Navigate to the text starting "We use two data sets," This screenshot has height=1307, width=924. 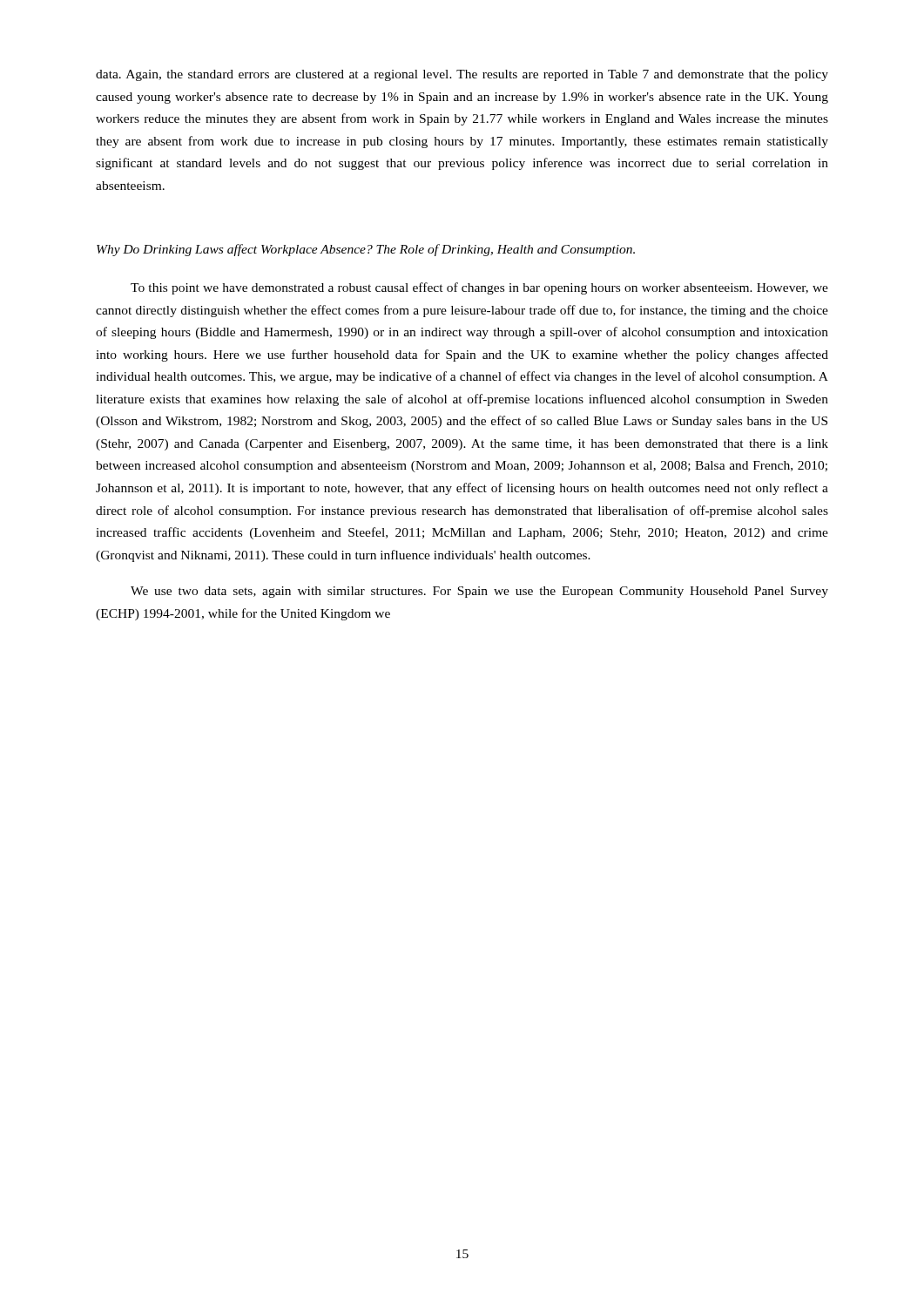point(462,602)
